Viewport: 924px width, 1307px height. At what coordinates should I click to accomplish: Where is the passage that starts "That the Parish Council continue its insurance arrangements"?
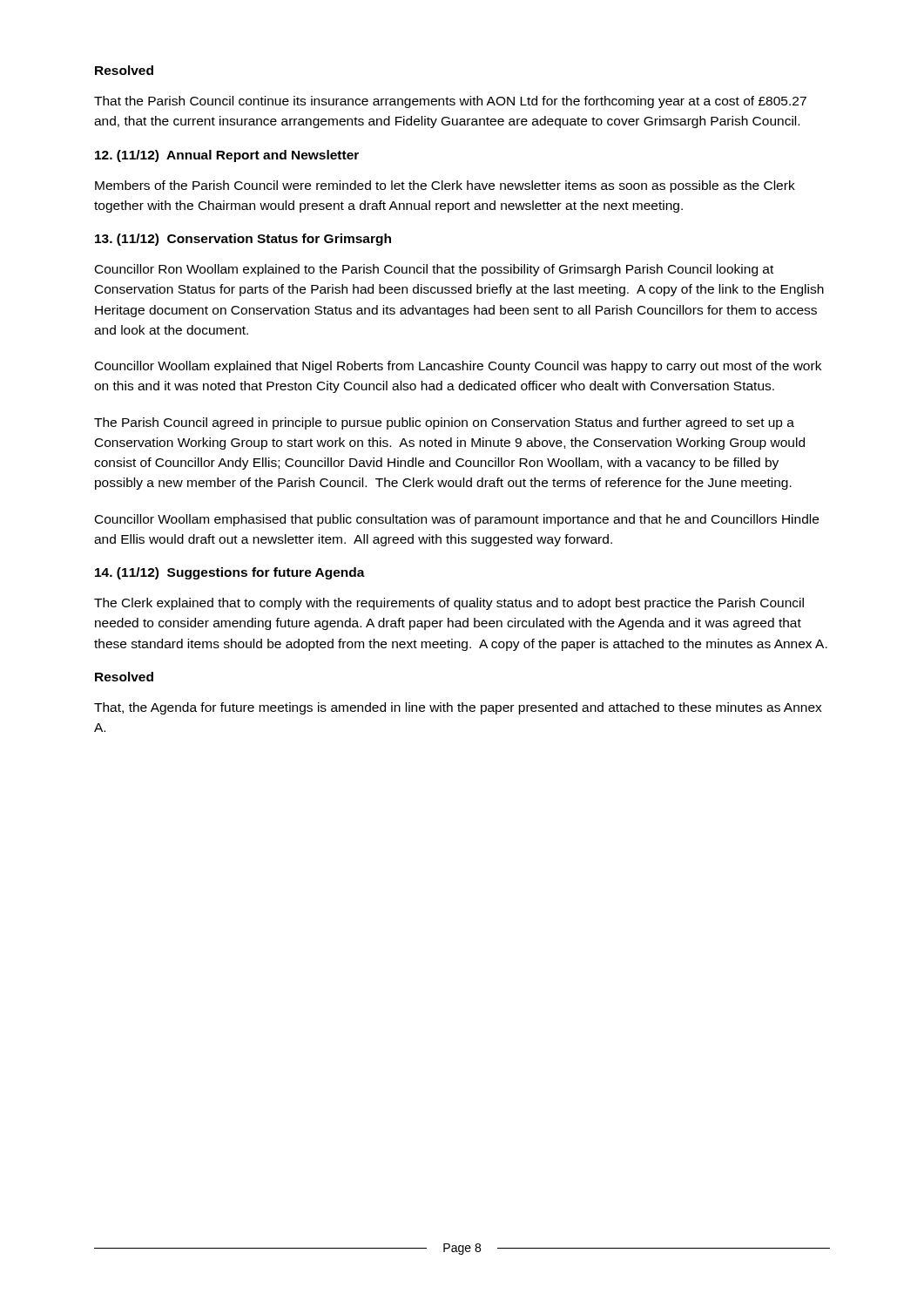coord(450,111)
